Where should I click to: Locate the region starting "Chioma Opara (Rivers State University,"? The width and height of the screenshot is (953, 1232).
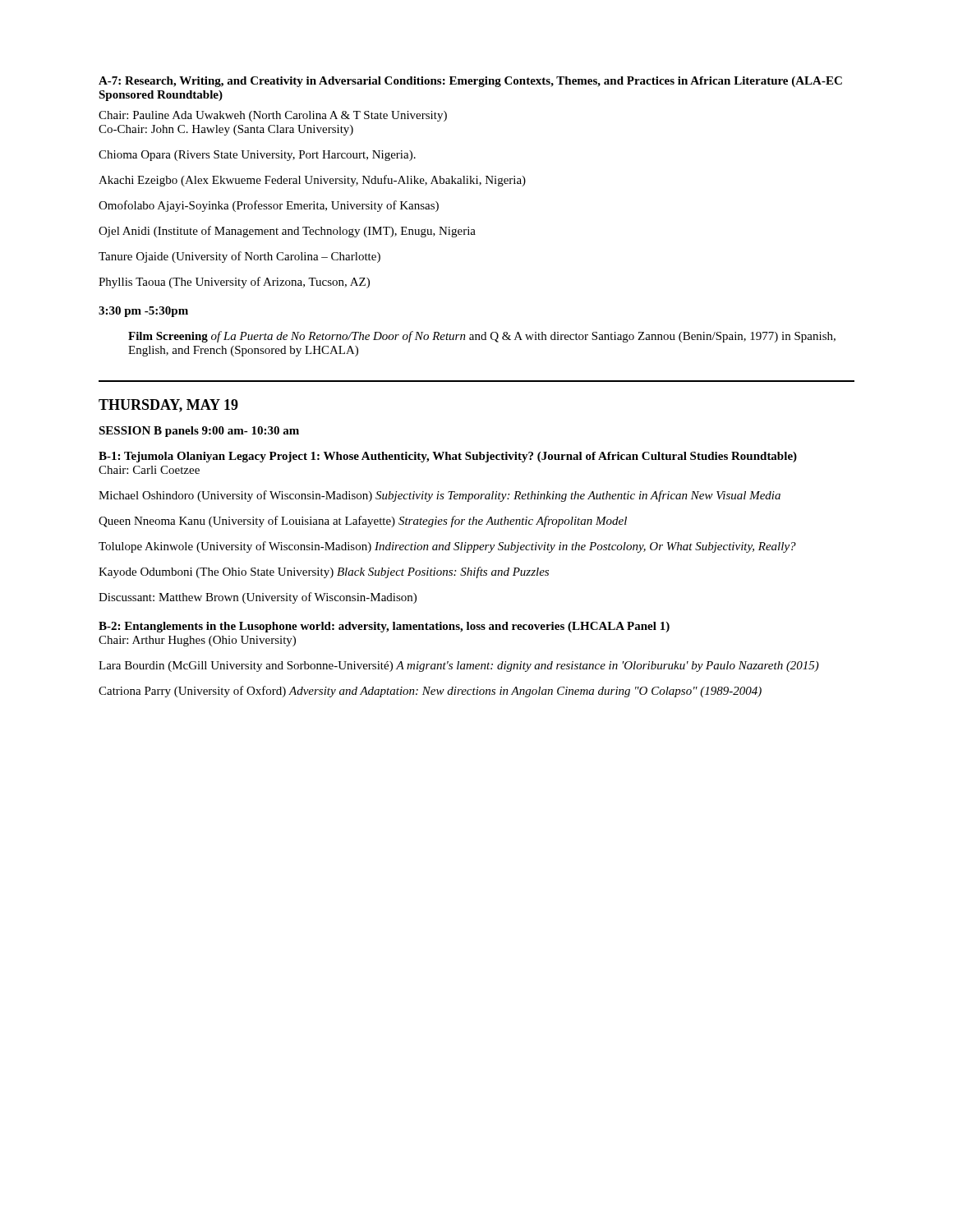tap(257, 154)
